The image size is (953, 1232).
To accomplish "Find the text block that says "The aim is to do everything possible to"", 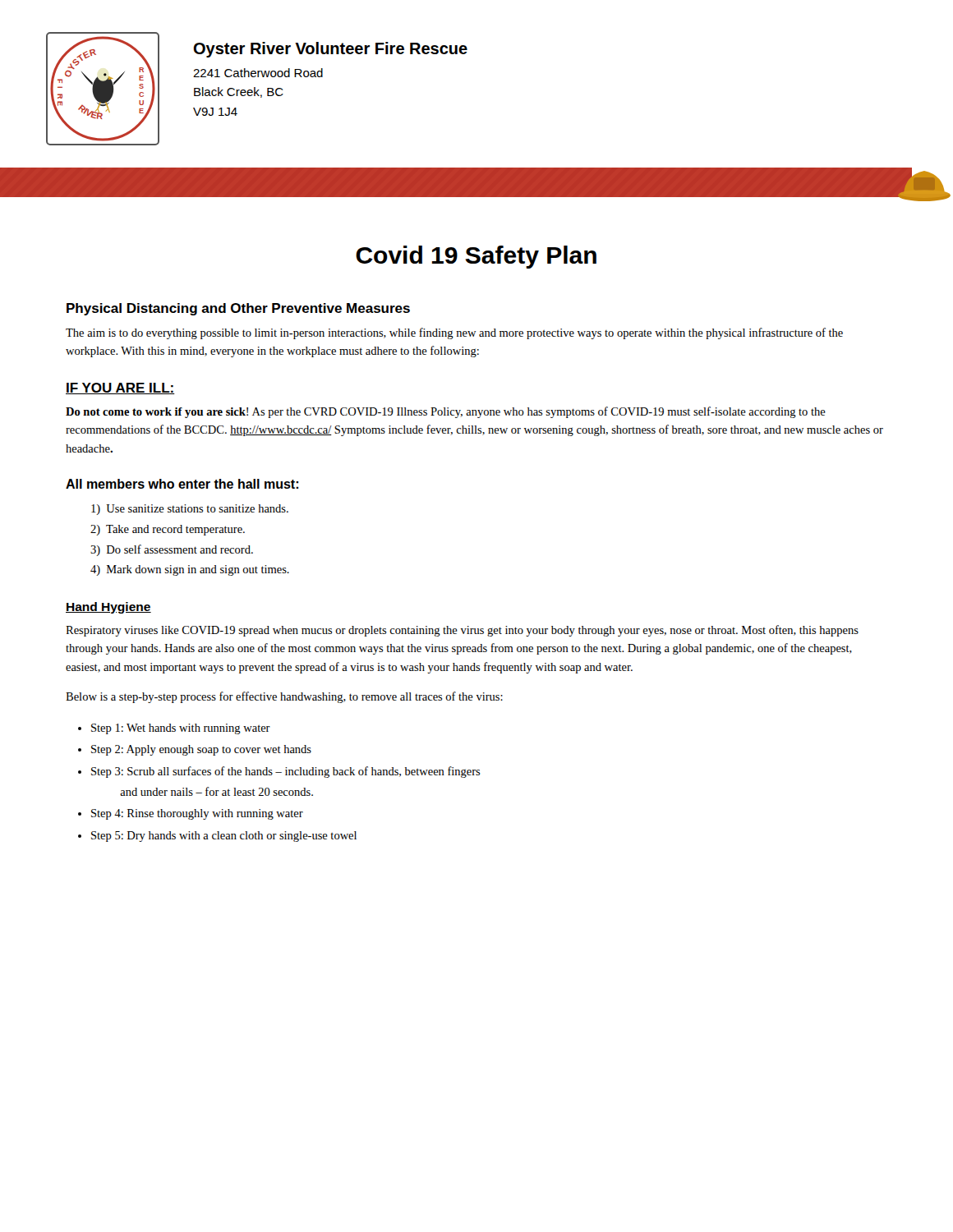I will click(x=454, y=342).
